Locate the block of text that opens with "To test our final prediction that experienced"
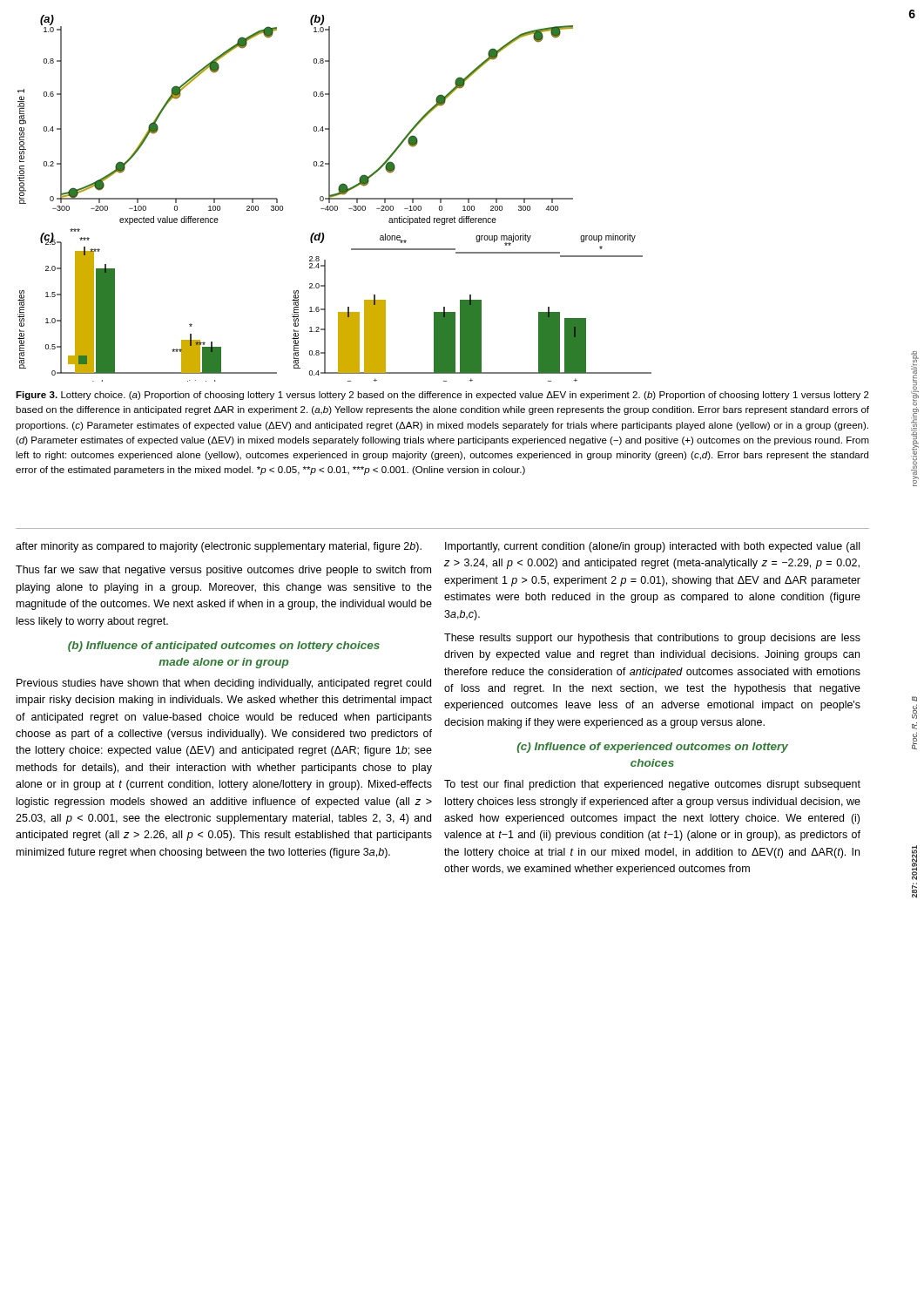The image size is (924, 1307). (652, 827)
